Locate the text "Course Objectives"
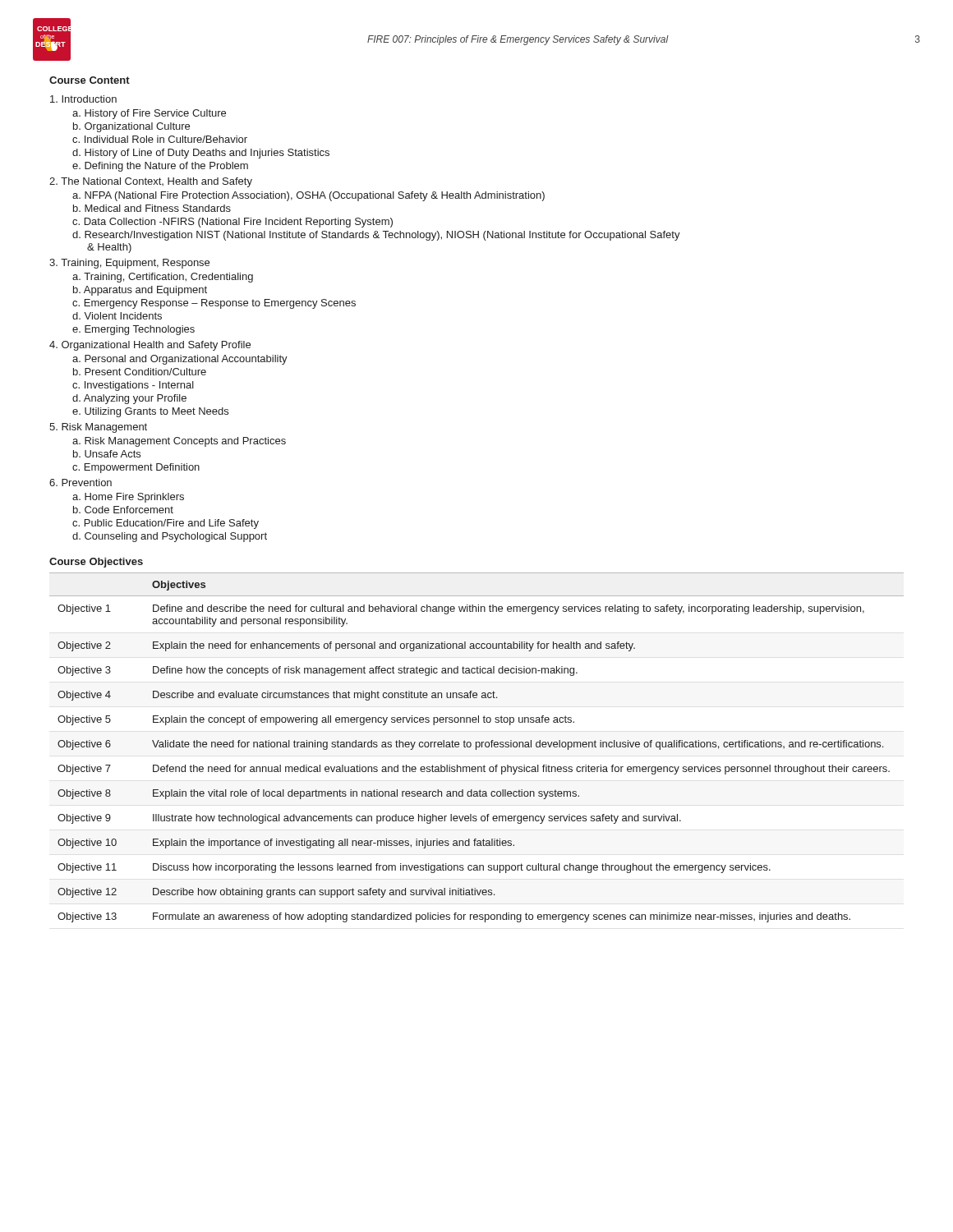The image size is (953, 1232). click(x=96, y=561)
